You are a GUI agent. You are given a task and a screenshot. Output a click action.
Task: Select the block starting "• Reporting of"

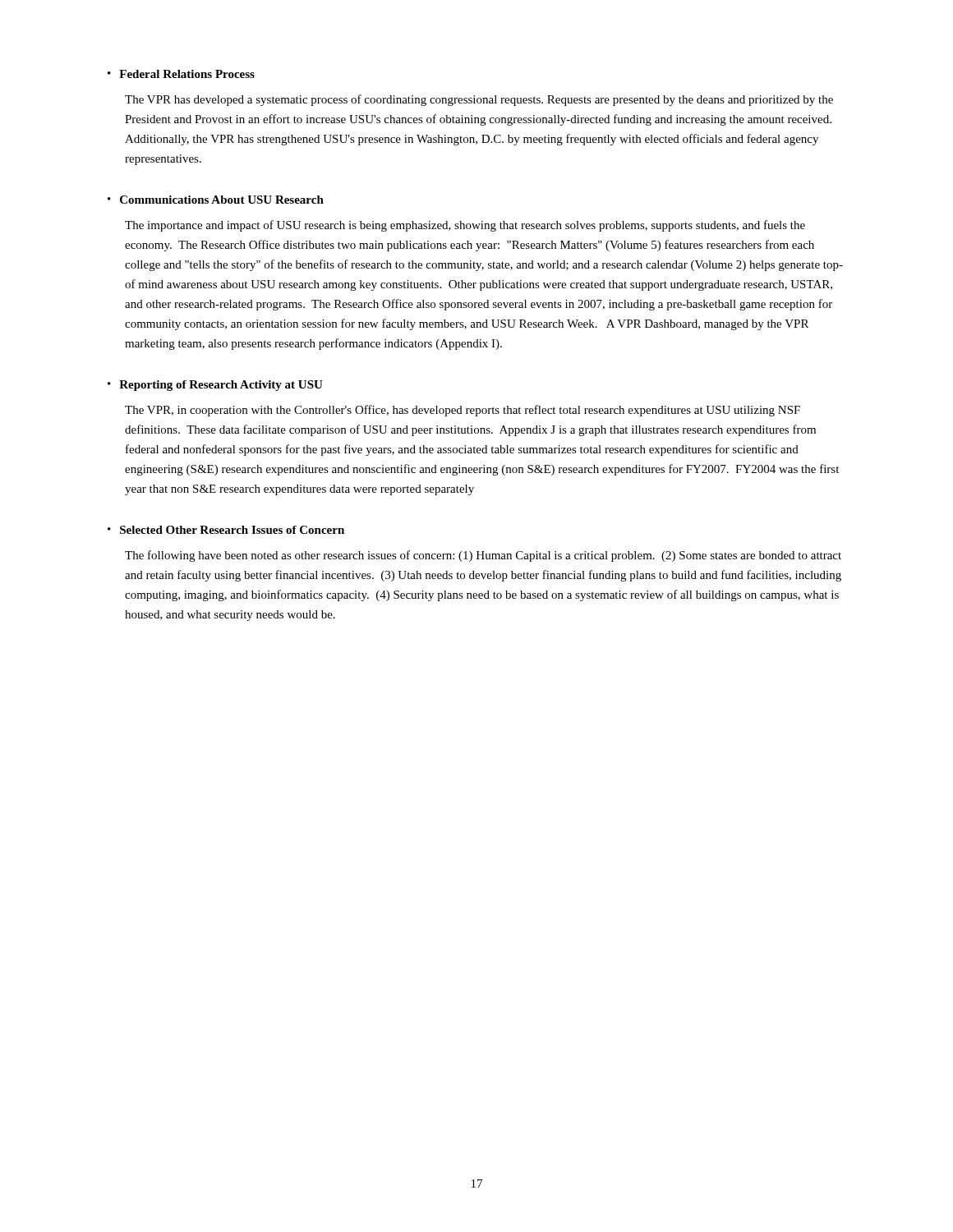click(x=476, y=437)
